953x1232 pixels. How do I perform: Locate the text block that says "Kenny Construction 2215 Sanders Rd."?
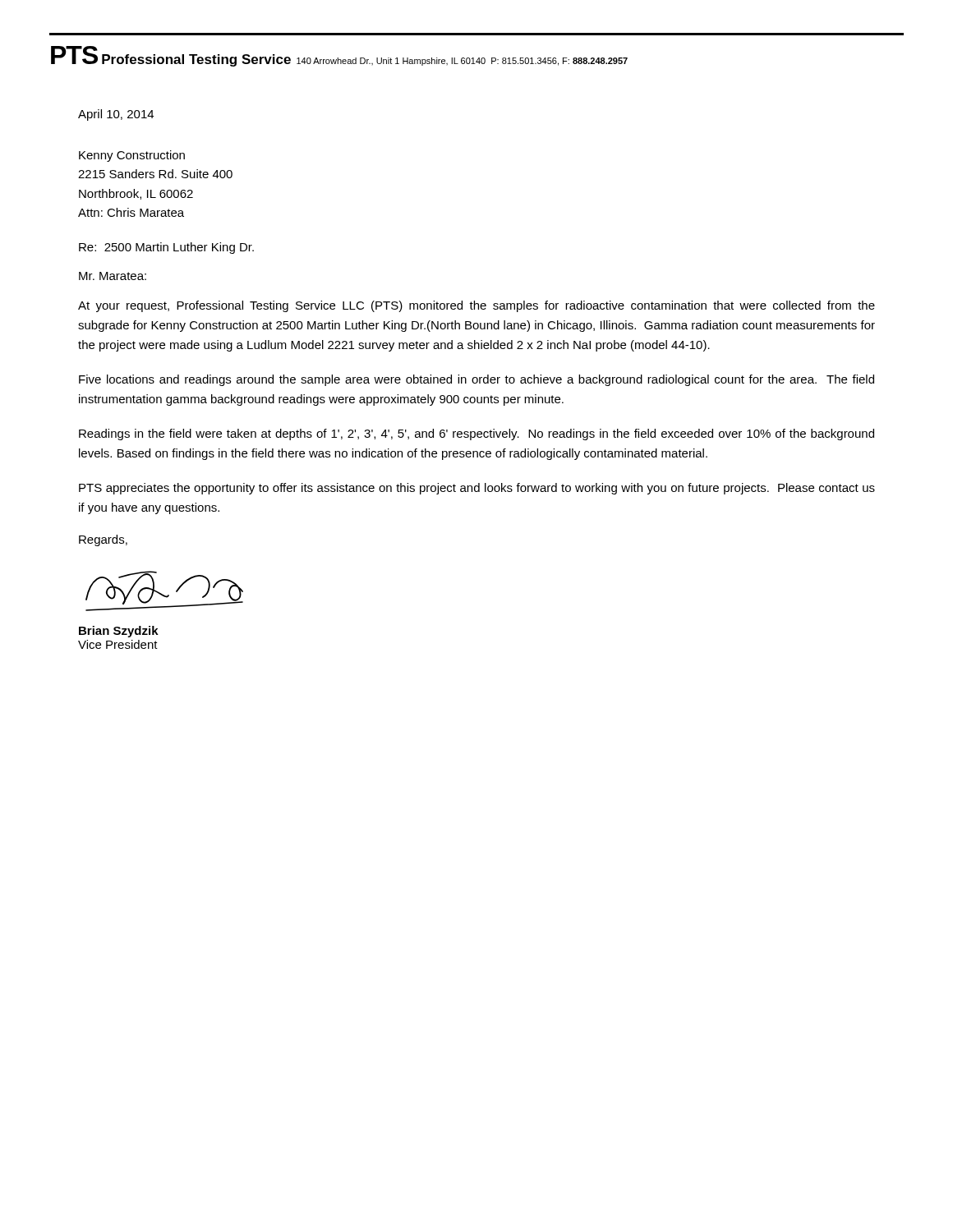tap(155, 183)
